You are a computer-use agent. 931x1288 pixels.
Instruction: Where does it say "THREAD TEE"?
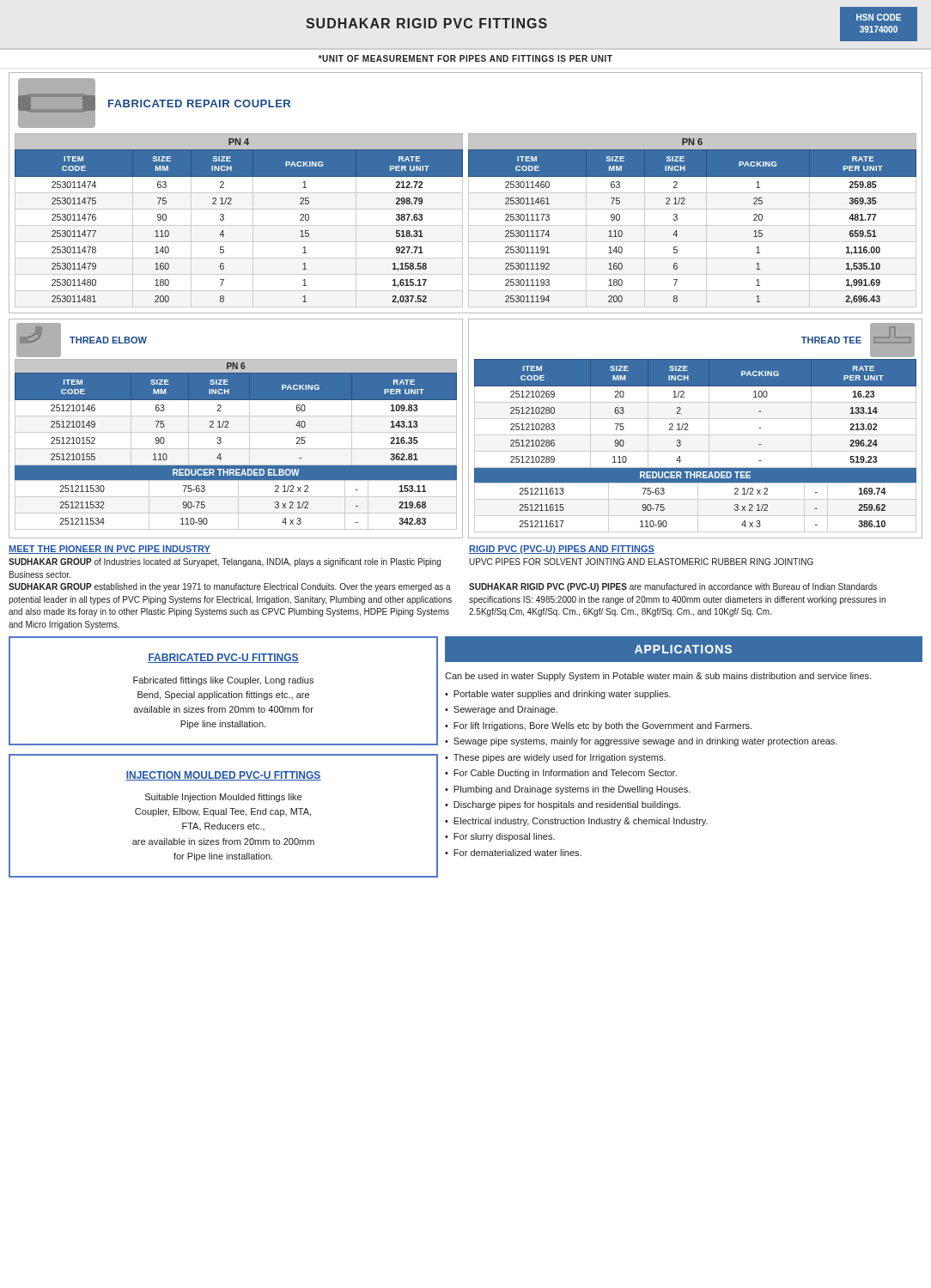pyautogui.click(x=831, y=340)
